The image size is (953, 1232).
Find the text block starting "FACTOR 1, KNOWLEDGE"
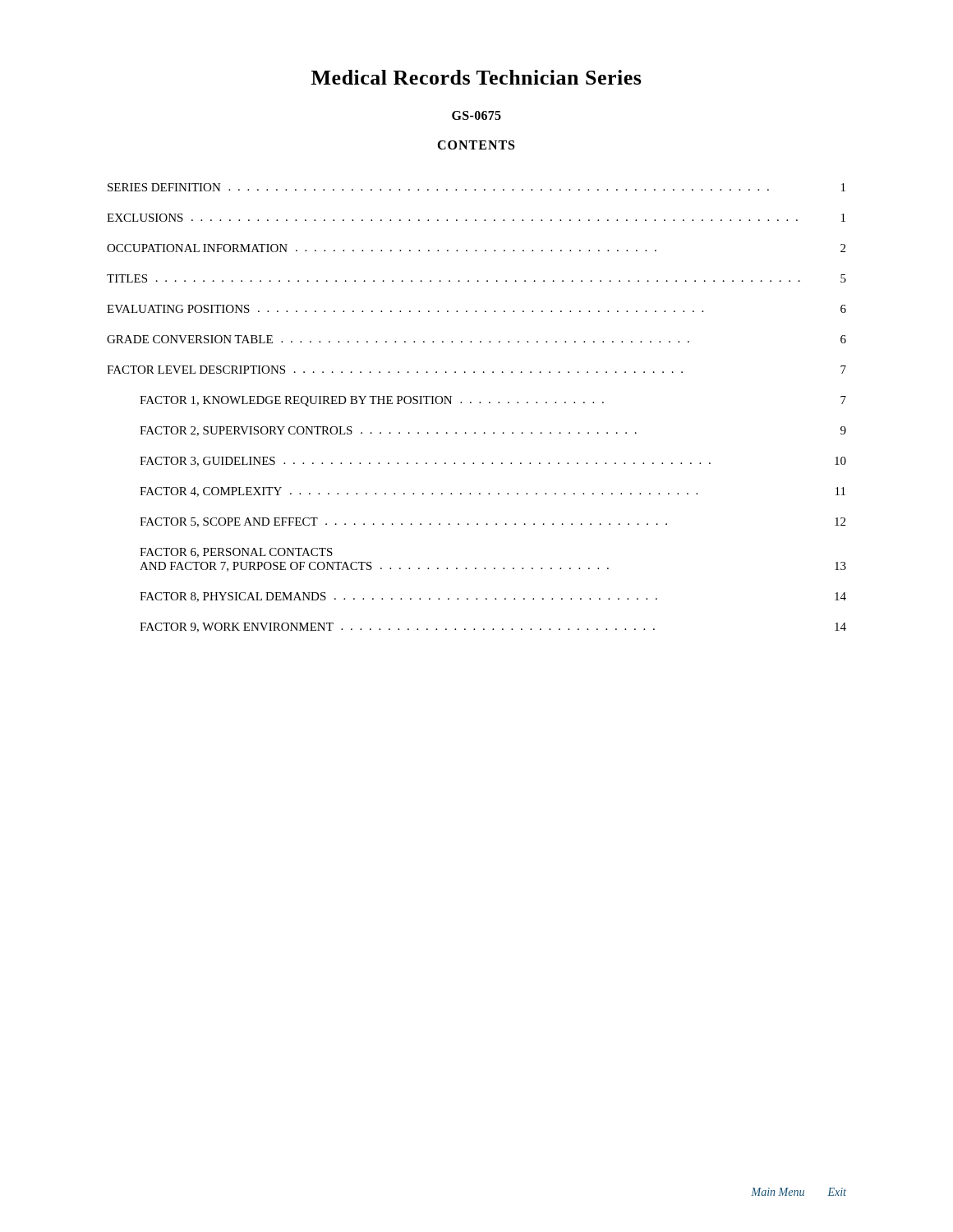tap(493, 400)
